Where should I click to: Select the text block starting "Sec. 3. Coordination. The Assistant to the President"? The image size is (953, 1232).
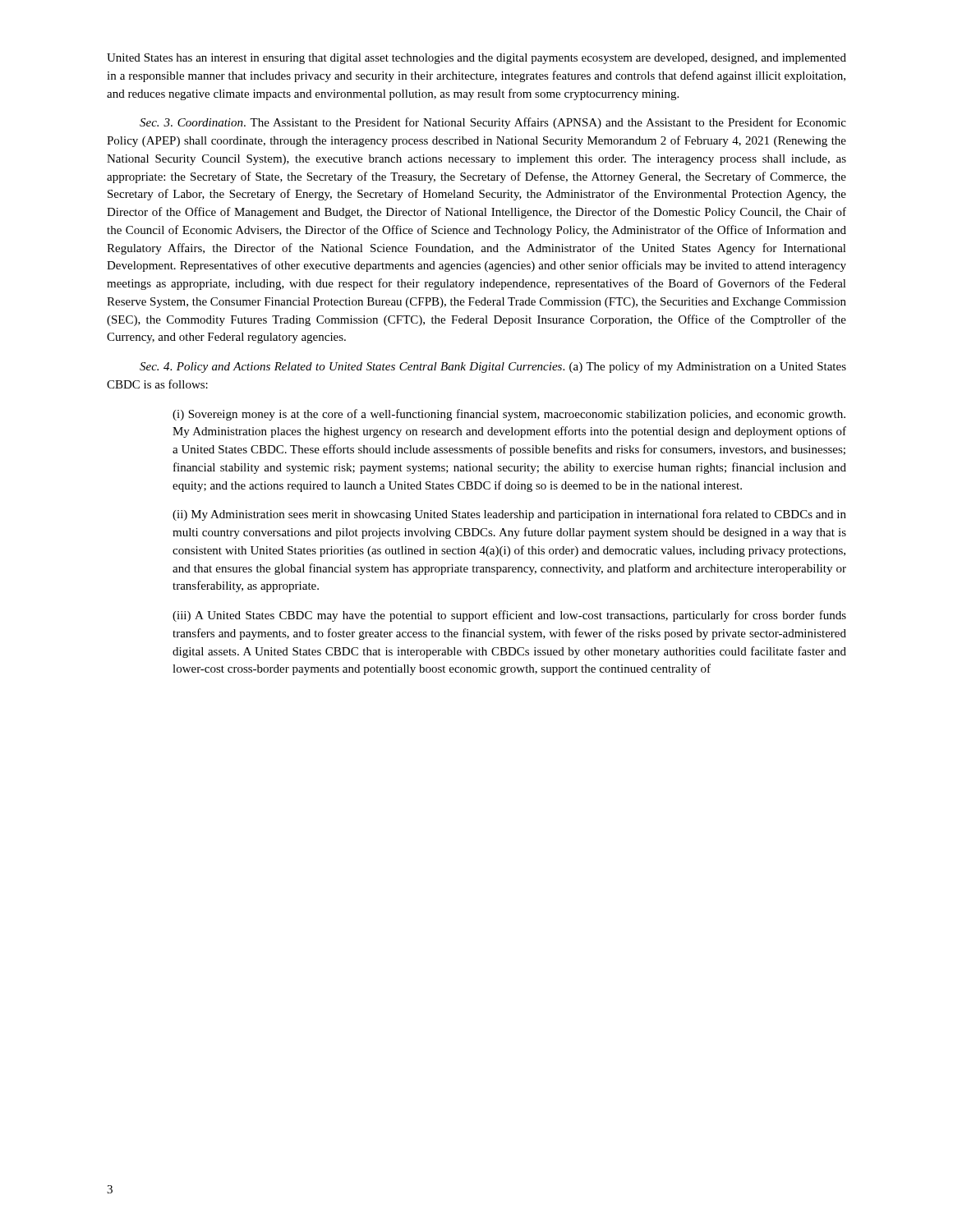pos(476,230)
